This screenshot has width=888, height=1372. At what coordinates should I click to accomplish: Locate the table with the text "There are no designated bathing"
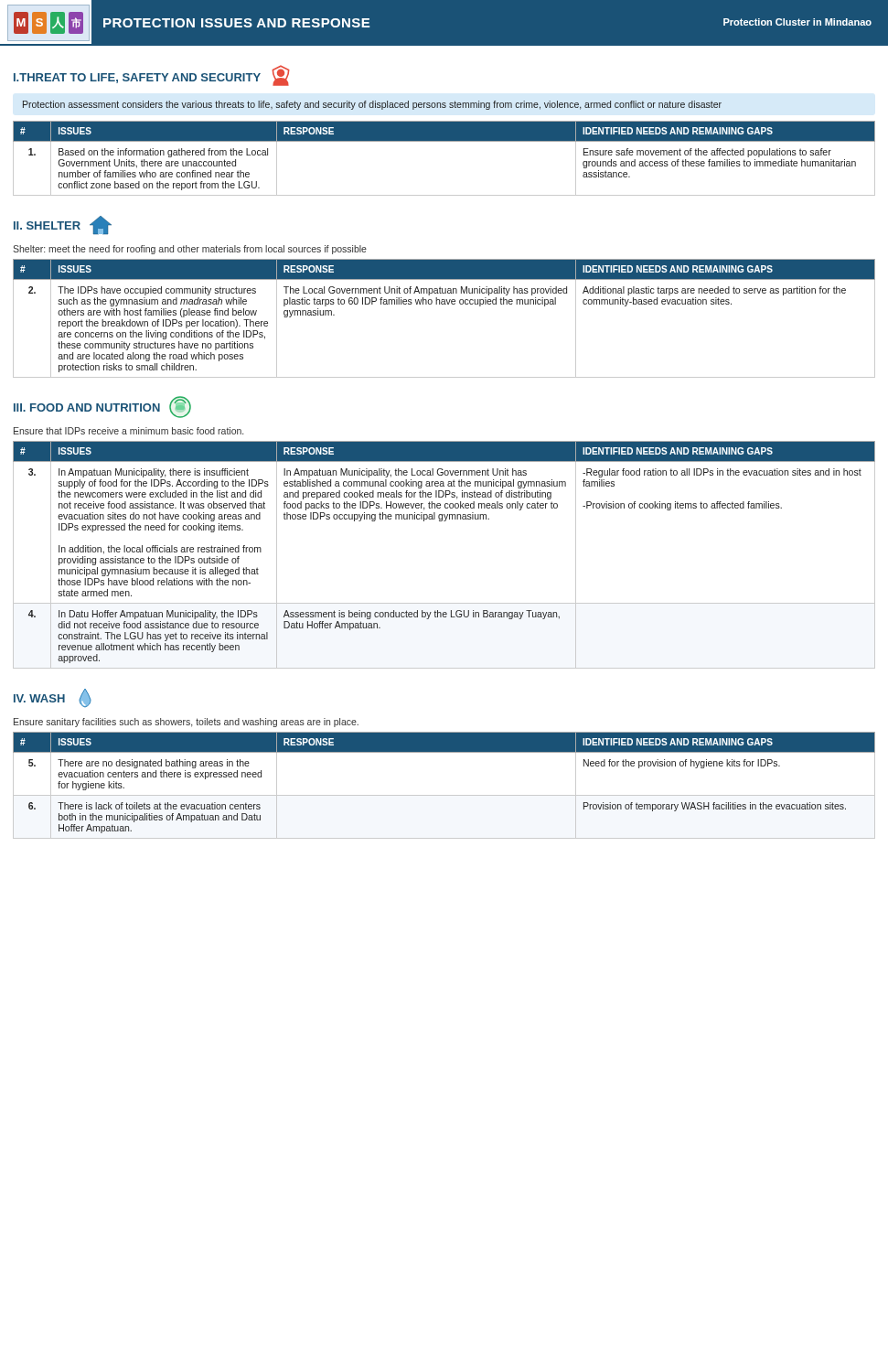(x=444, y=785)
